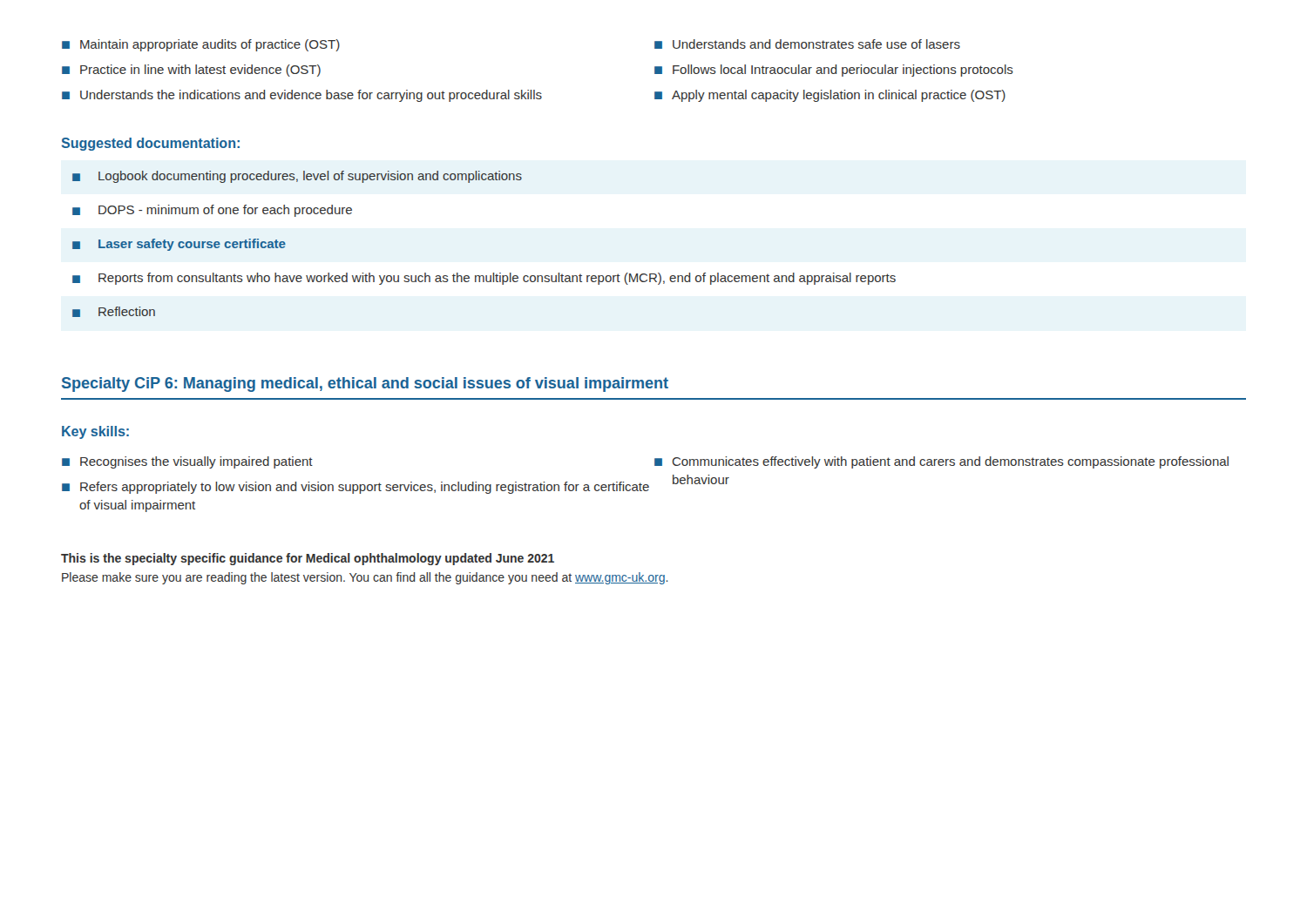Point to the section header beginning "Specialty CiP 6: Managing"

(x=365, y=383)
